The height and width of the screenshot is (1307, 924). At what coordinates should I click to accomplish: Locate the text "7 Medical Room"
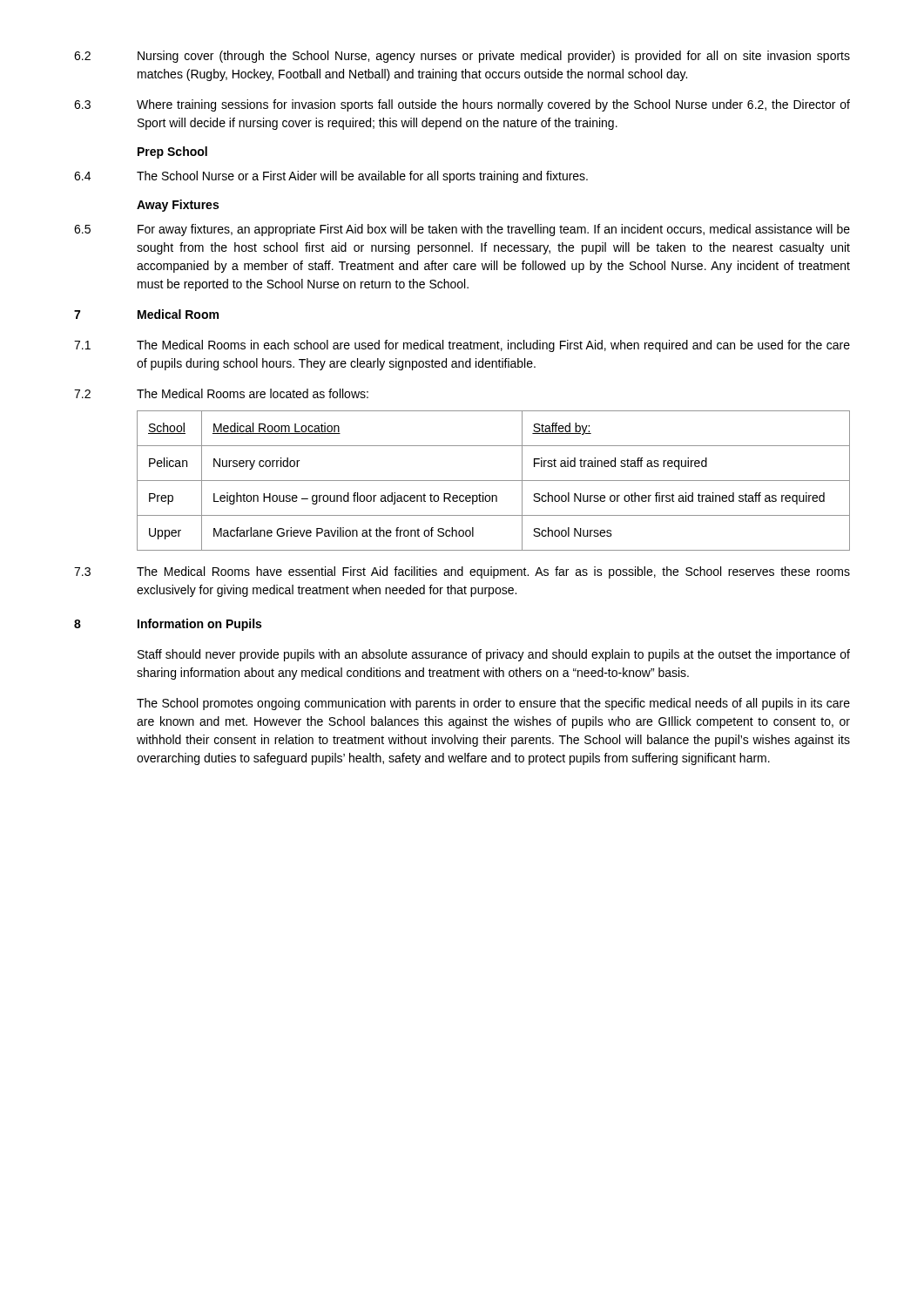(146, 314)
